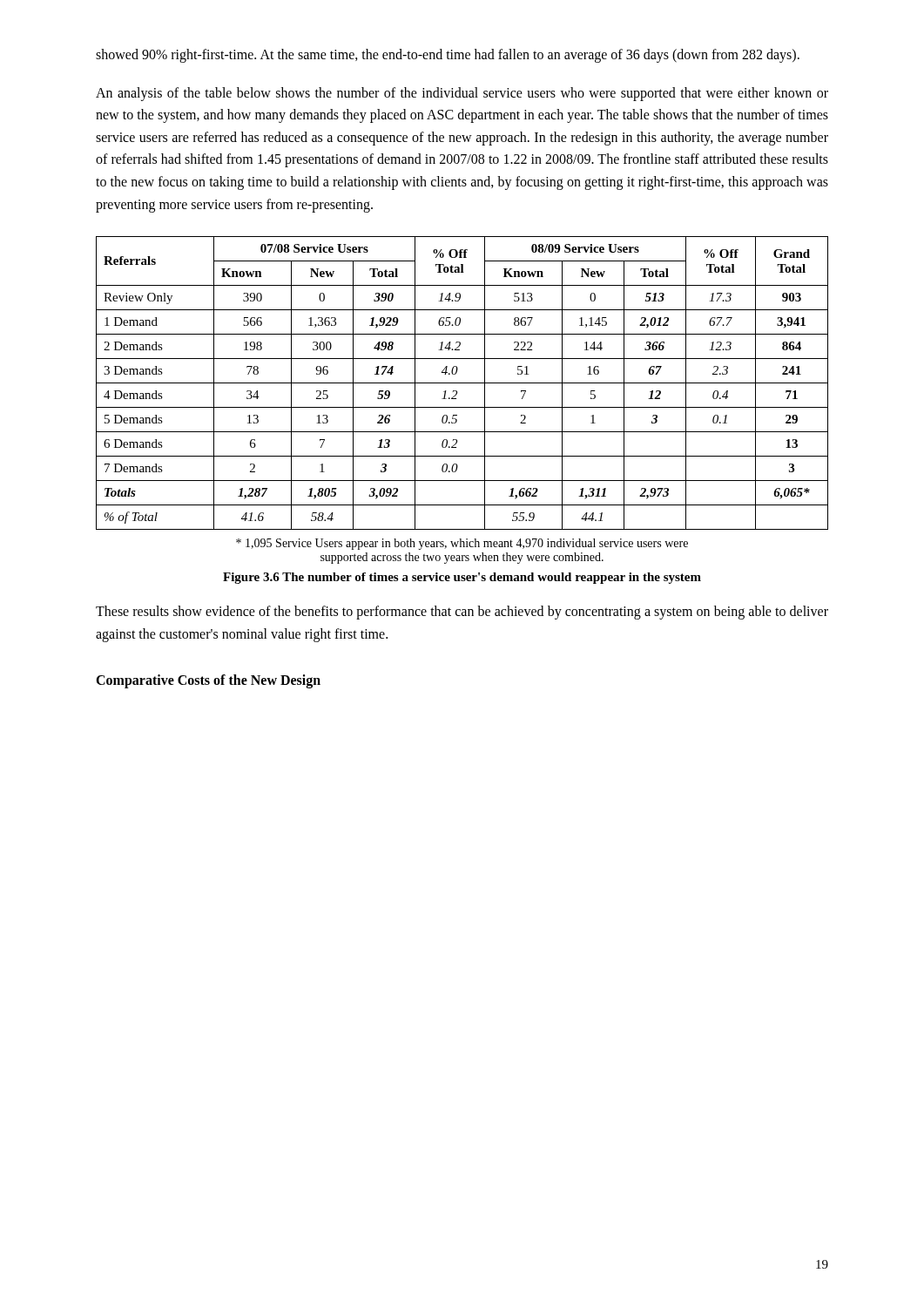Select the region starting "Figure 3.6 The number"
The height and width of the screenshot is (1307, 924).
pos(462,577)
